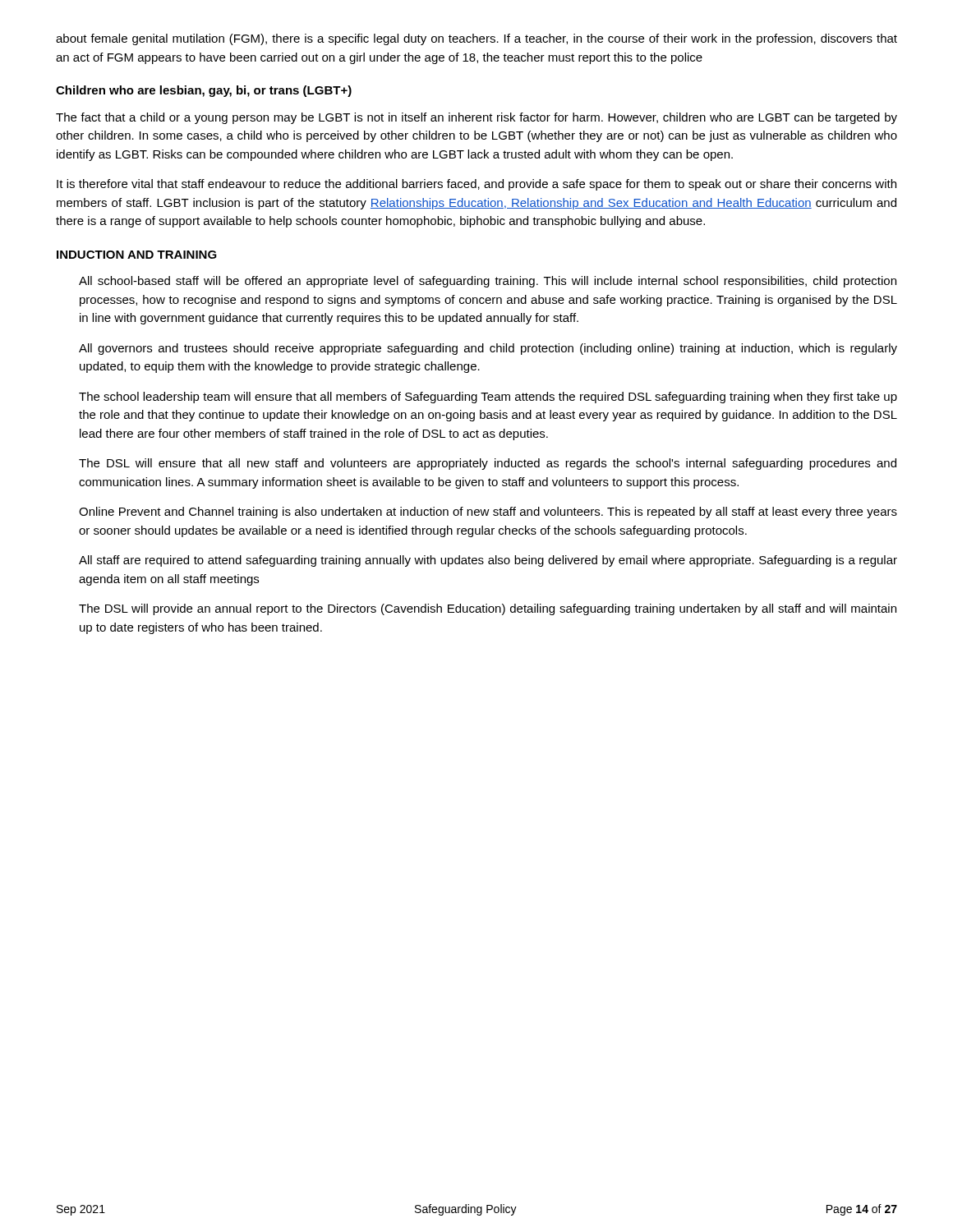Select the text block that says "The school leadership team will"
This screenshot has width=953, height=1232.
pyautogui.click(x=488, y=415)
